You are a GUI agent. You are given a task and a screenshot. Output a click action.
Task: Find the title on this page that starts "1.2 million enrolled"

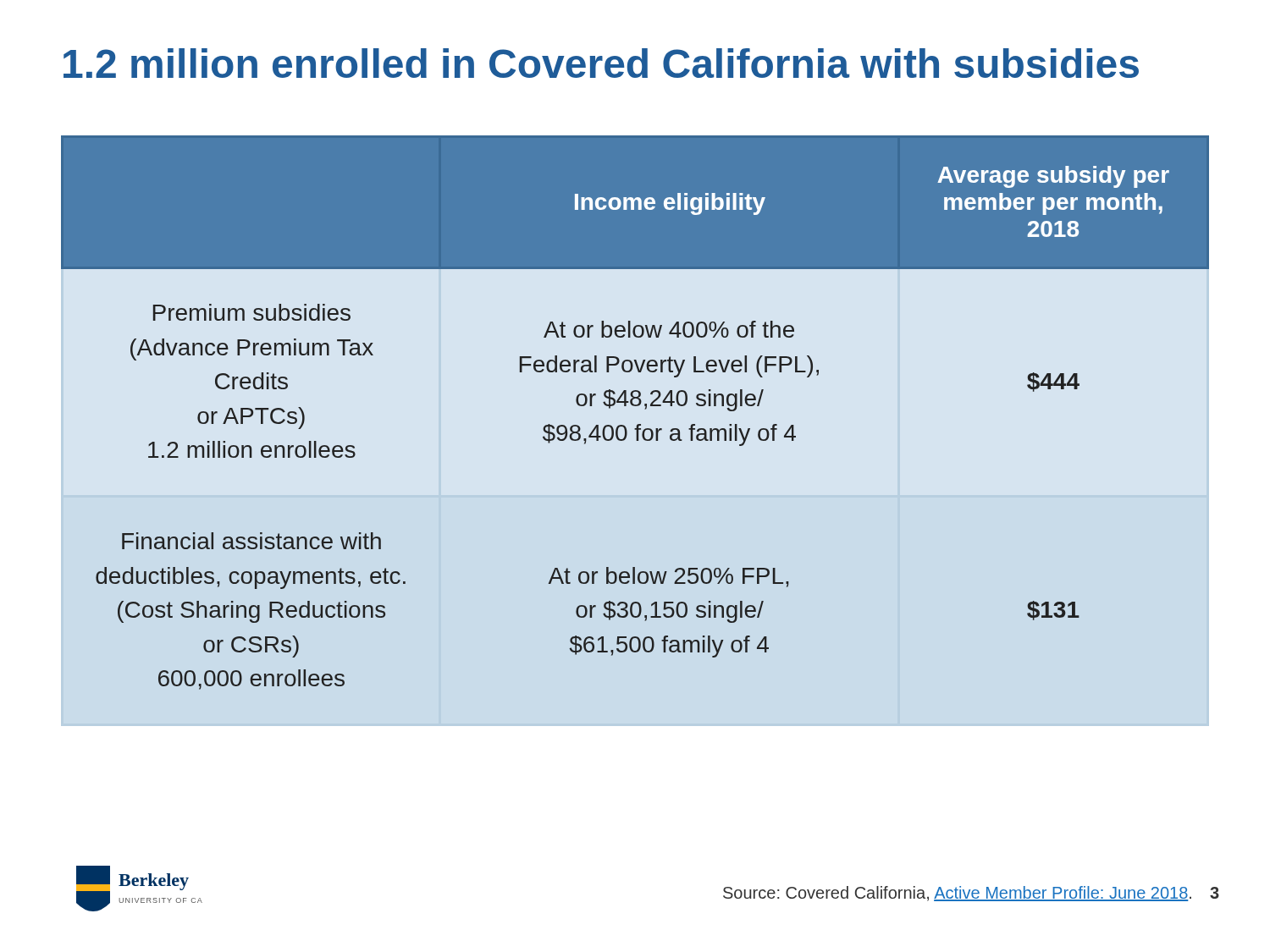635,64
